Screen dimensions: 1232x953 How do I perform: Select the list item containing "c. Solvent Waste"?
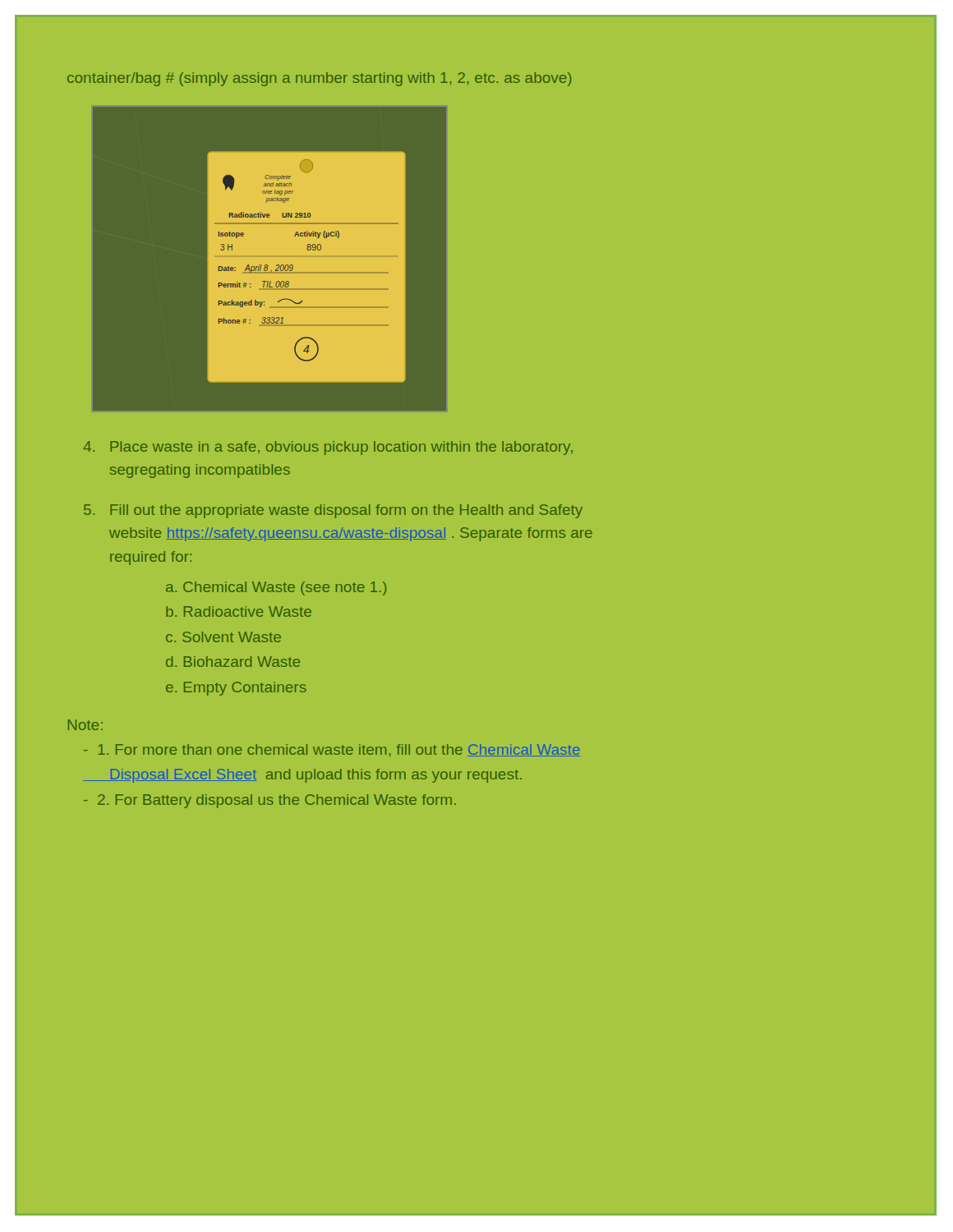click(223, 637)
